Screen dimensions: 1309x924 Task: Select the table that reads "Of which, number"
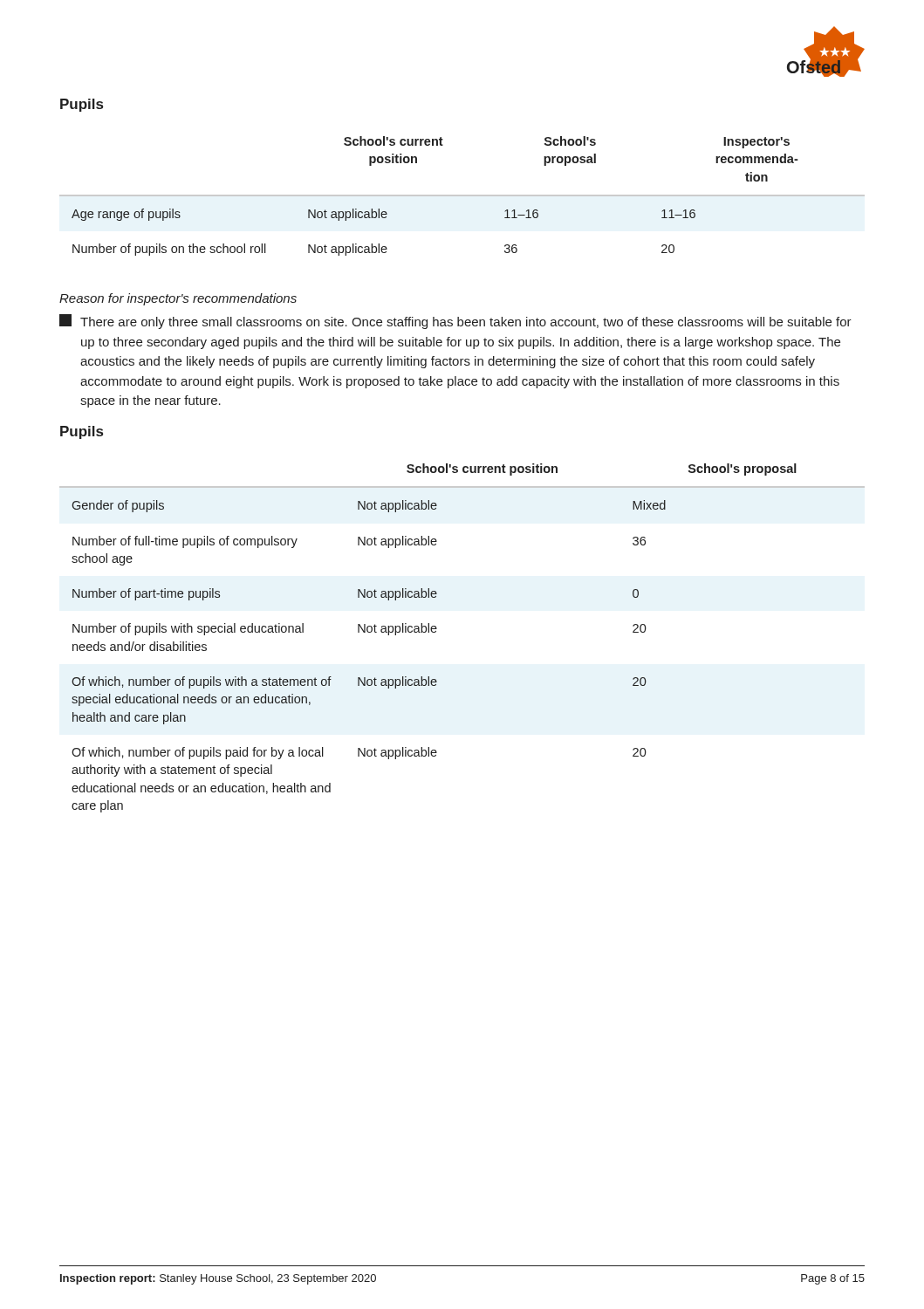462,637
